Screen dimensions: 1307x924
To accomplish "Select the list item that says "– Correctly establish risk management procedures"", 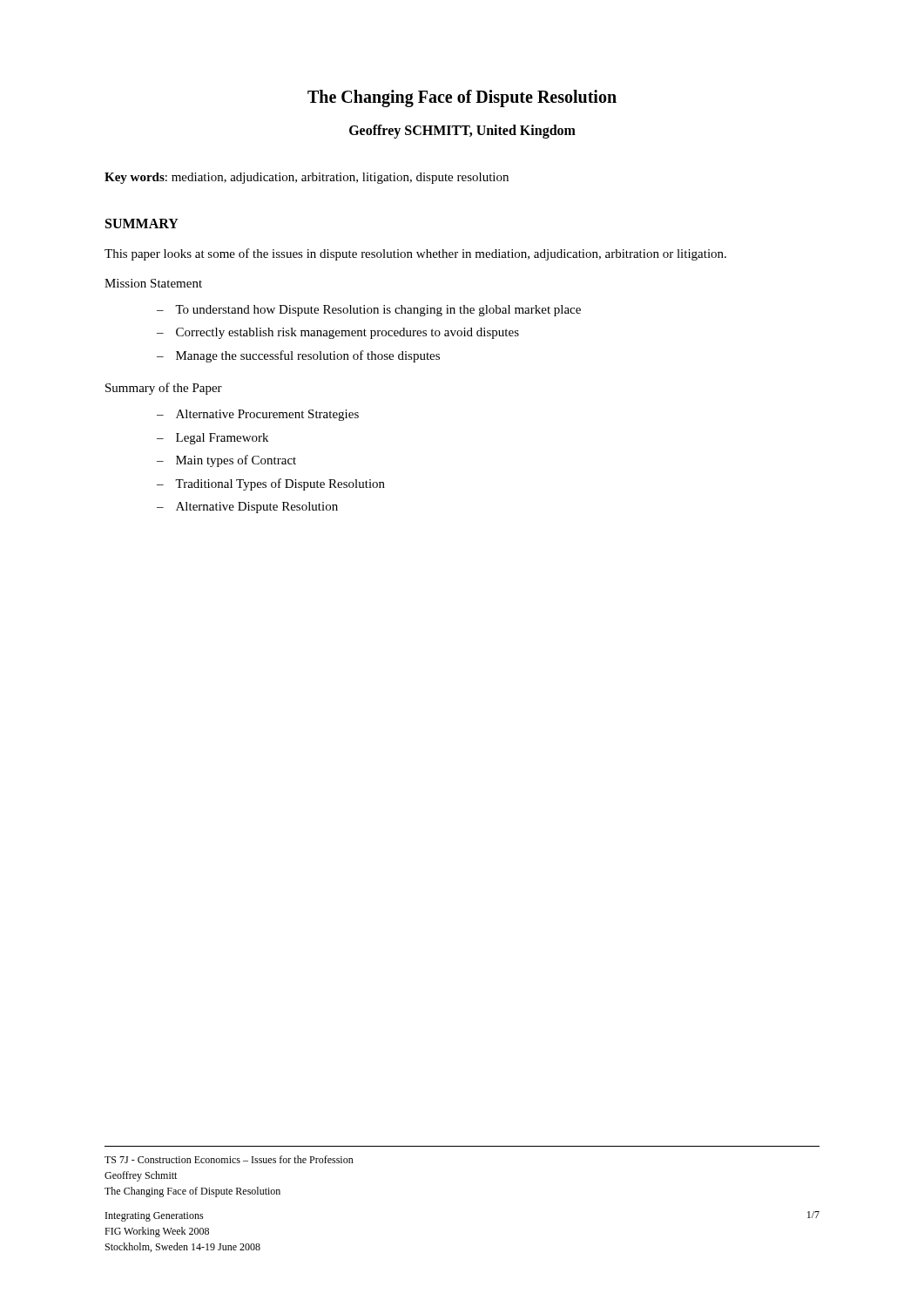I will (x=338, y=332).
